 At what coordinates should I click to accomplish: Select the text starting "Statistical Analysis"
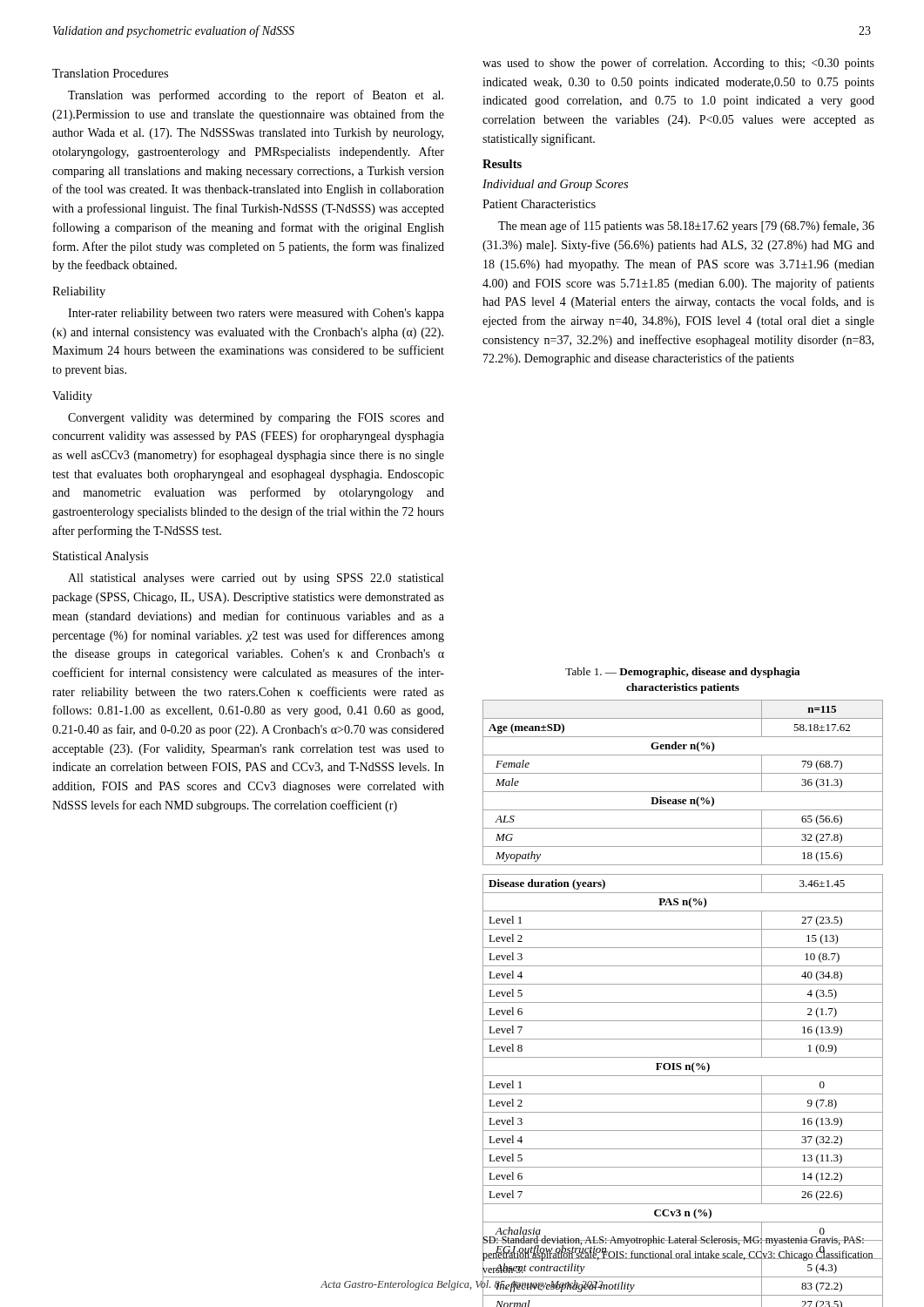pos(100,556)
